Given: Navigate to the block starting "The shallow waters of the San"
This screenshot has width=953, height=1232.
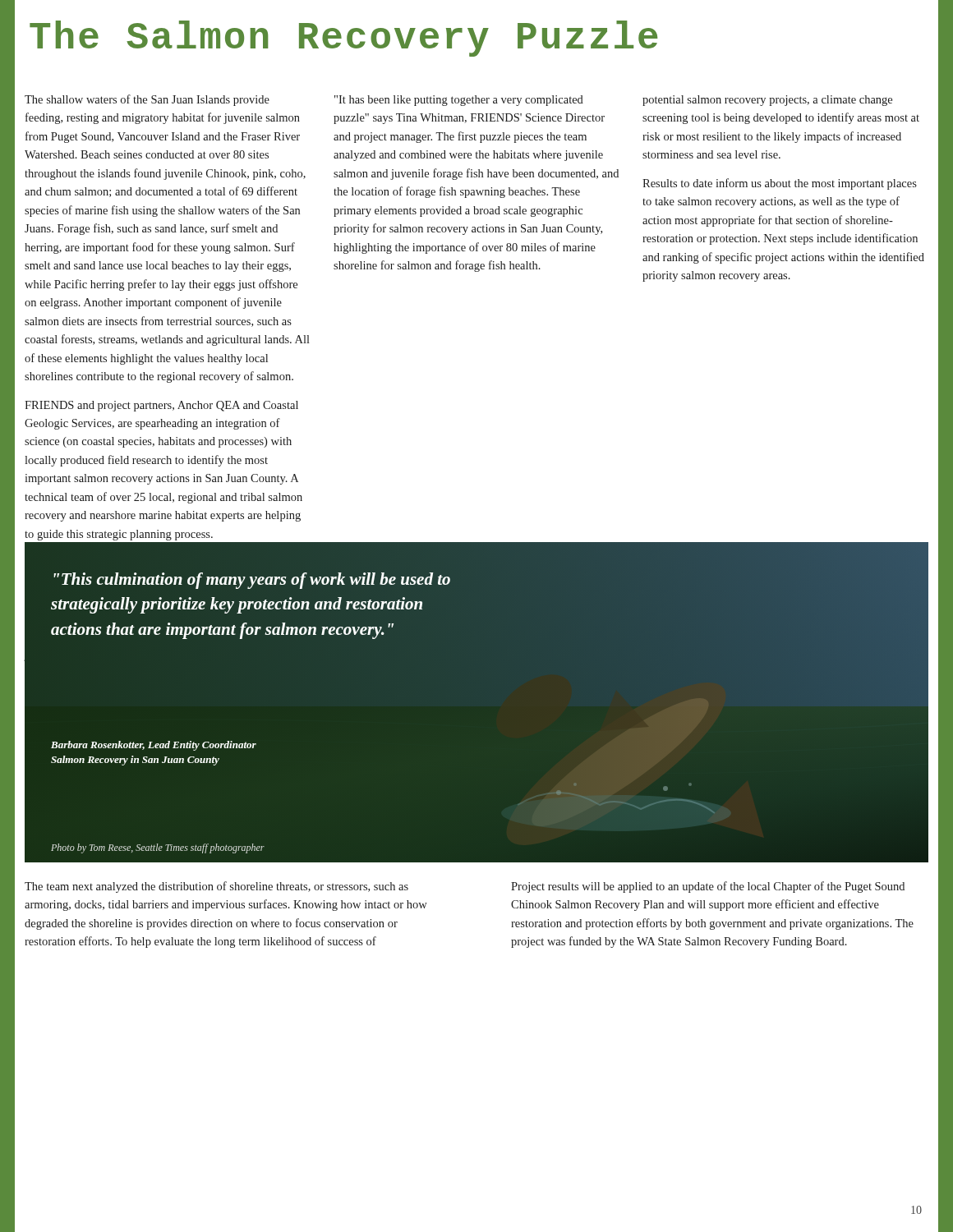Looking at the screenshot, I should 168,386.
